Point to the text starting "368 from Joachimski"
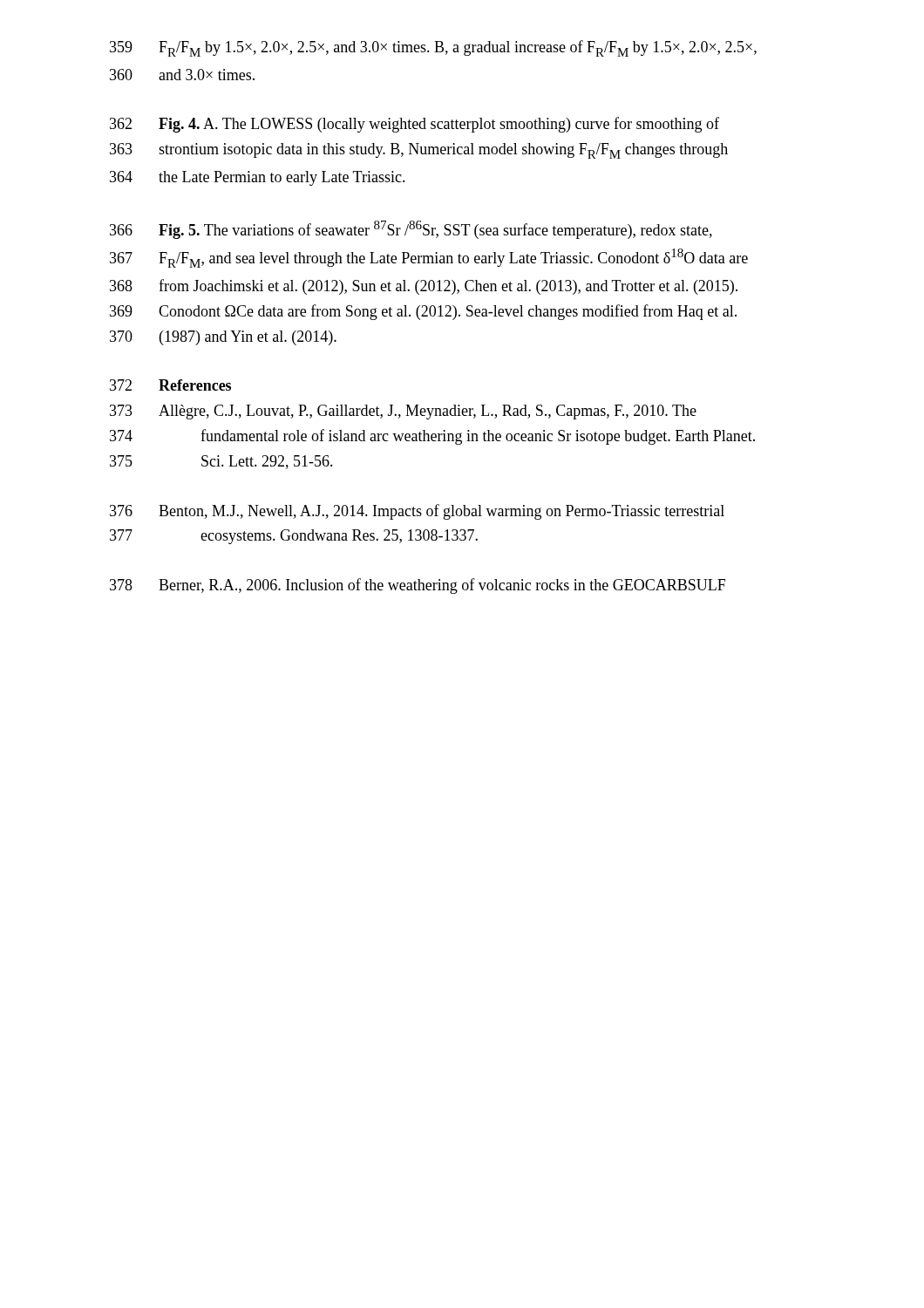Viewport: 924px width, 1308px height. [471, 286]
